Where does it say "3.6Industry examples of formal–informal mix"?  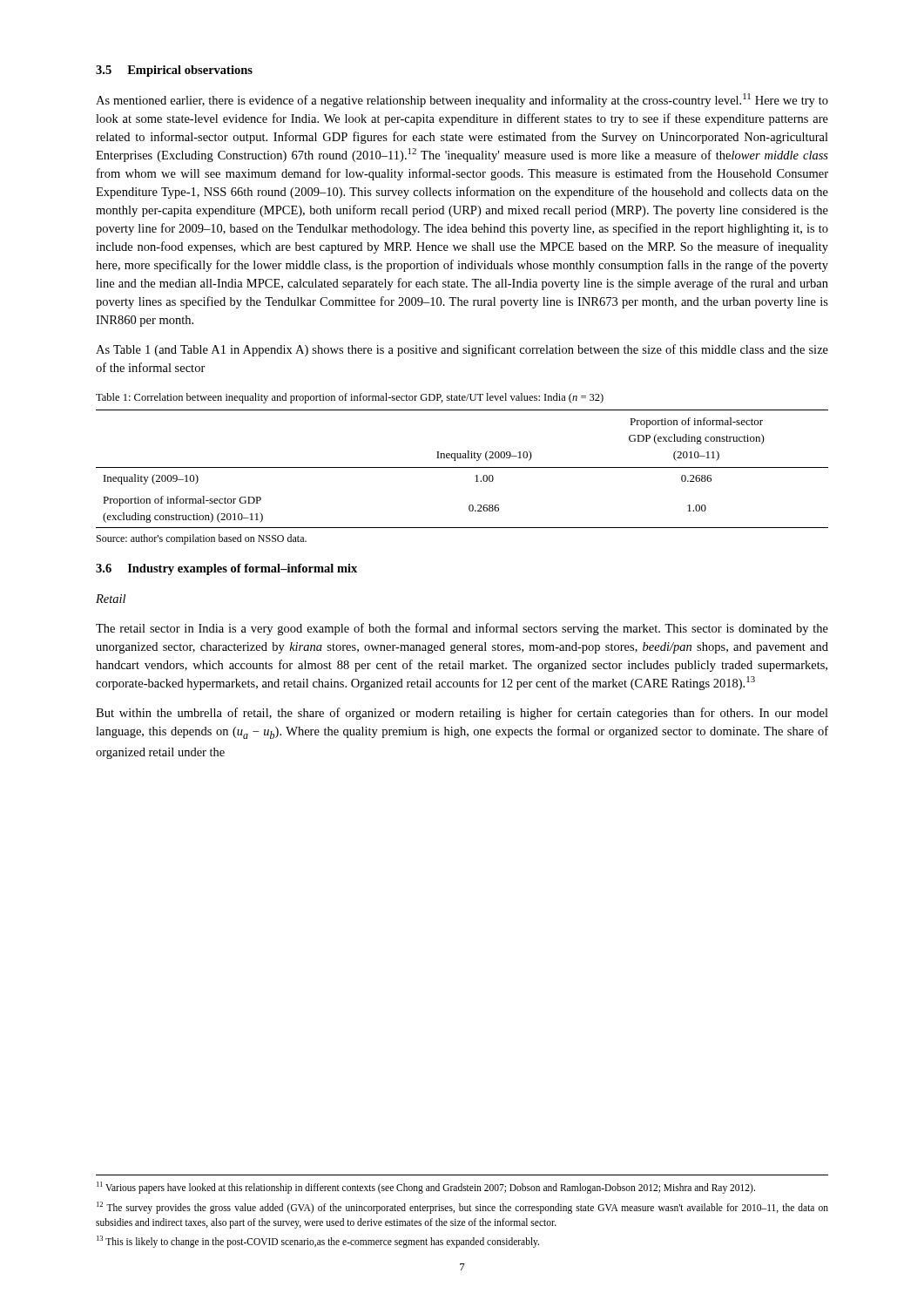pos(227,568)
